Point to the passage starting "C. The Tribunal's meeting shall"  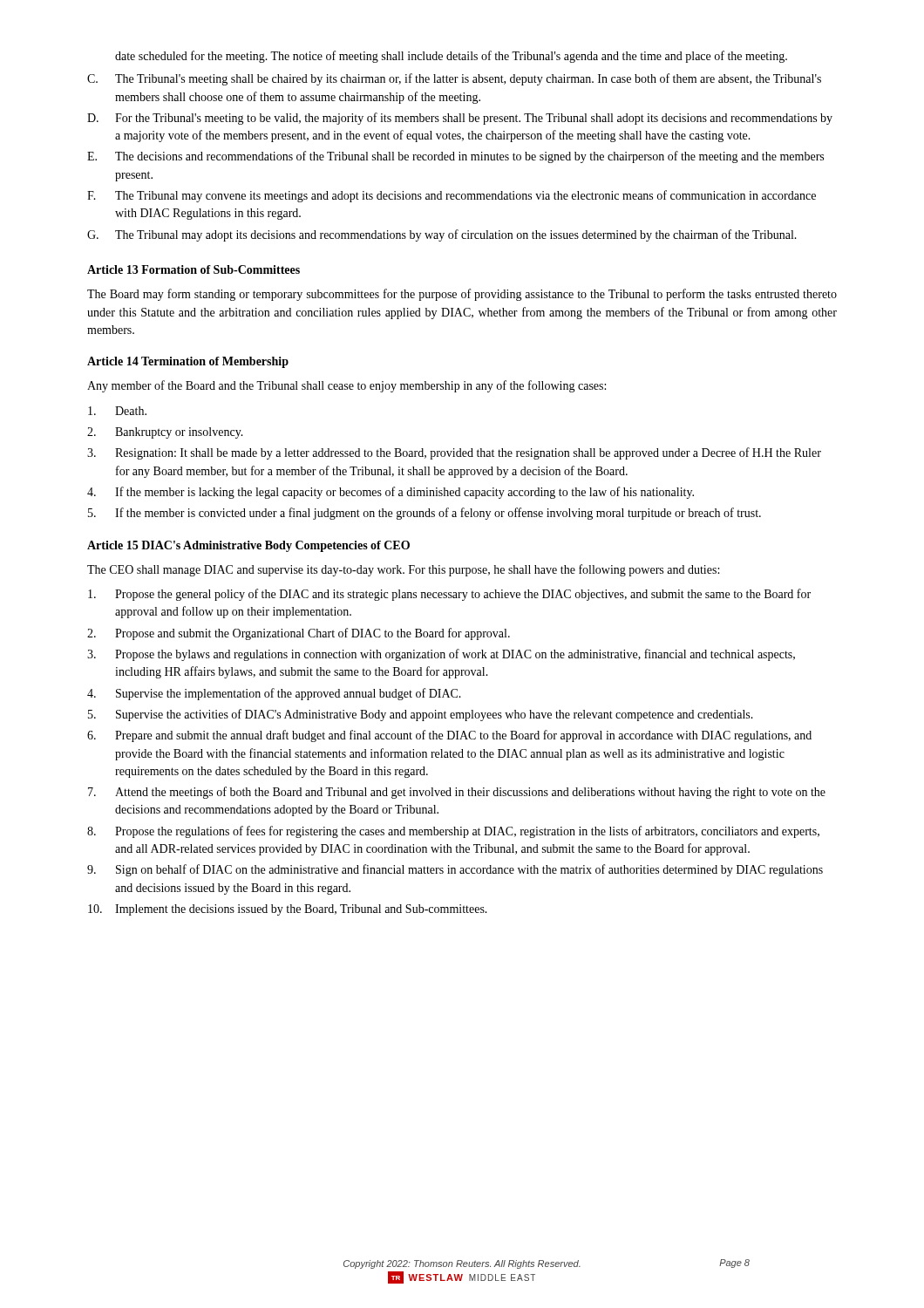[x=462, y=89]
